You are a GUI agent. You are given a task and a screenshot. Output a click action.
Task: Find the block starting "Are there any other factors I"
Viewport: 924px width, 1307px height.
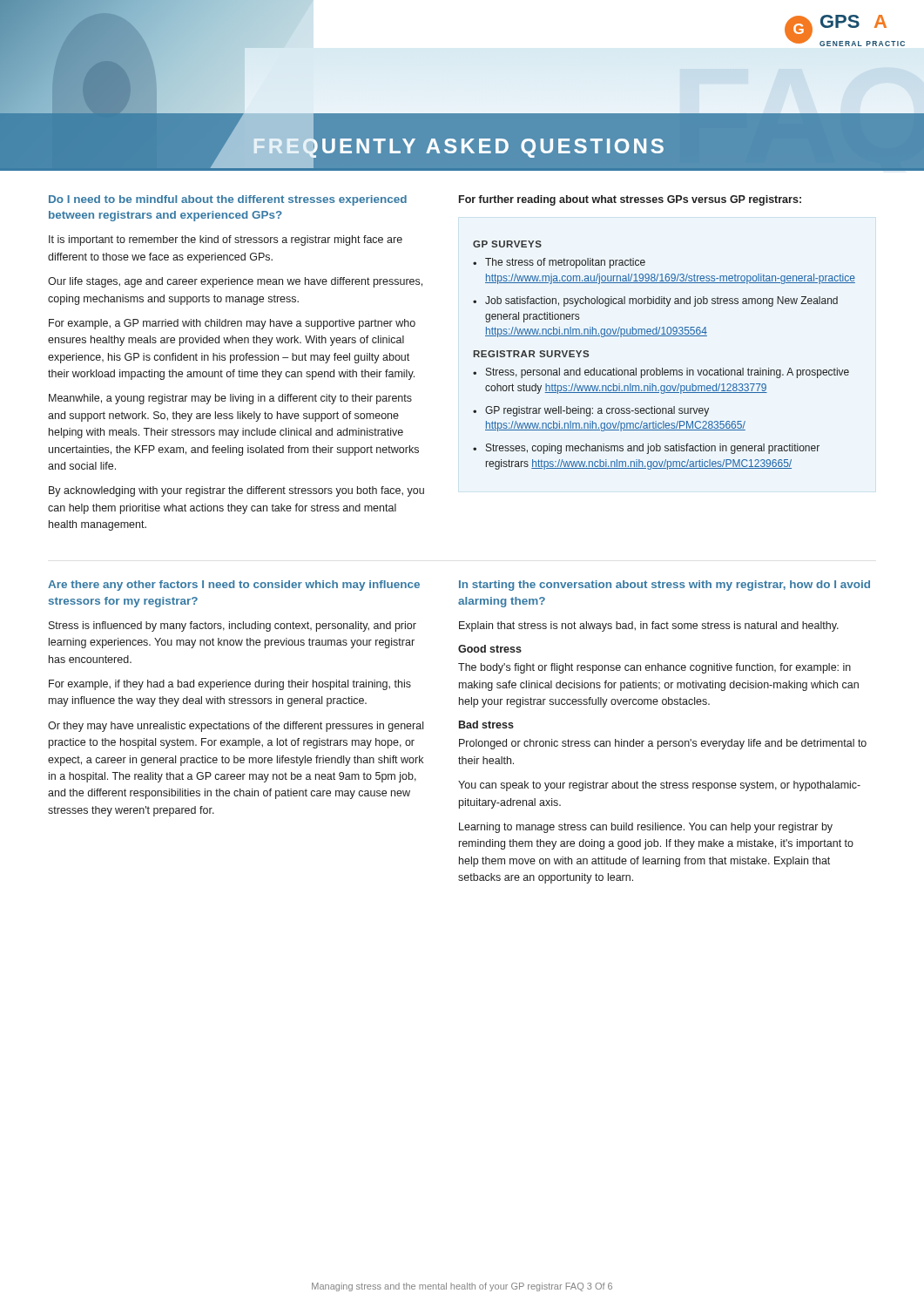pyautogui.click(x=237, y=593)
